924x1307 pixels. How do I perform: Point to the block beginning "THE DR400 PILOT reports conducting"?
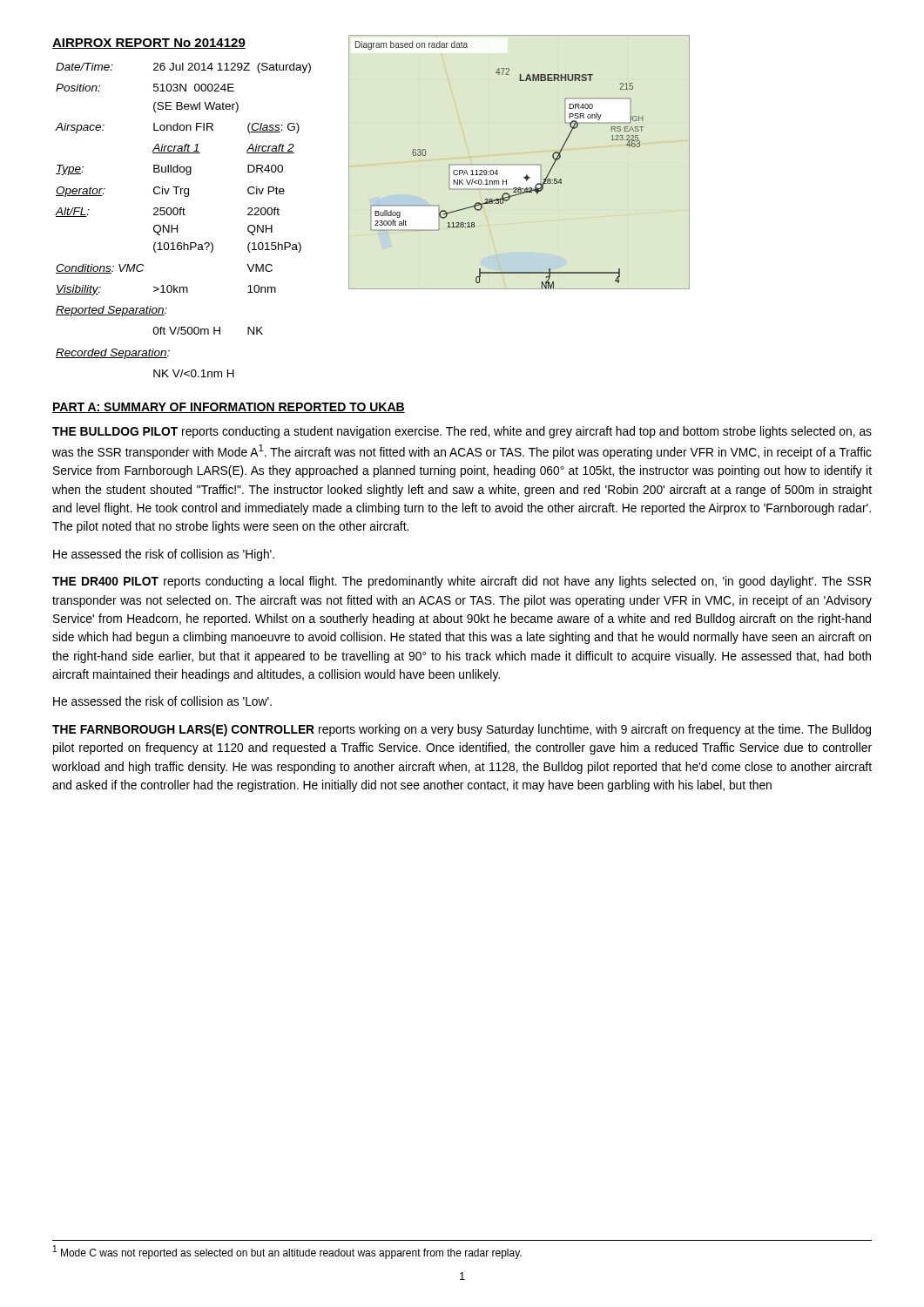[x=462, y=628]
